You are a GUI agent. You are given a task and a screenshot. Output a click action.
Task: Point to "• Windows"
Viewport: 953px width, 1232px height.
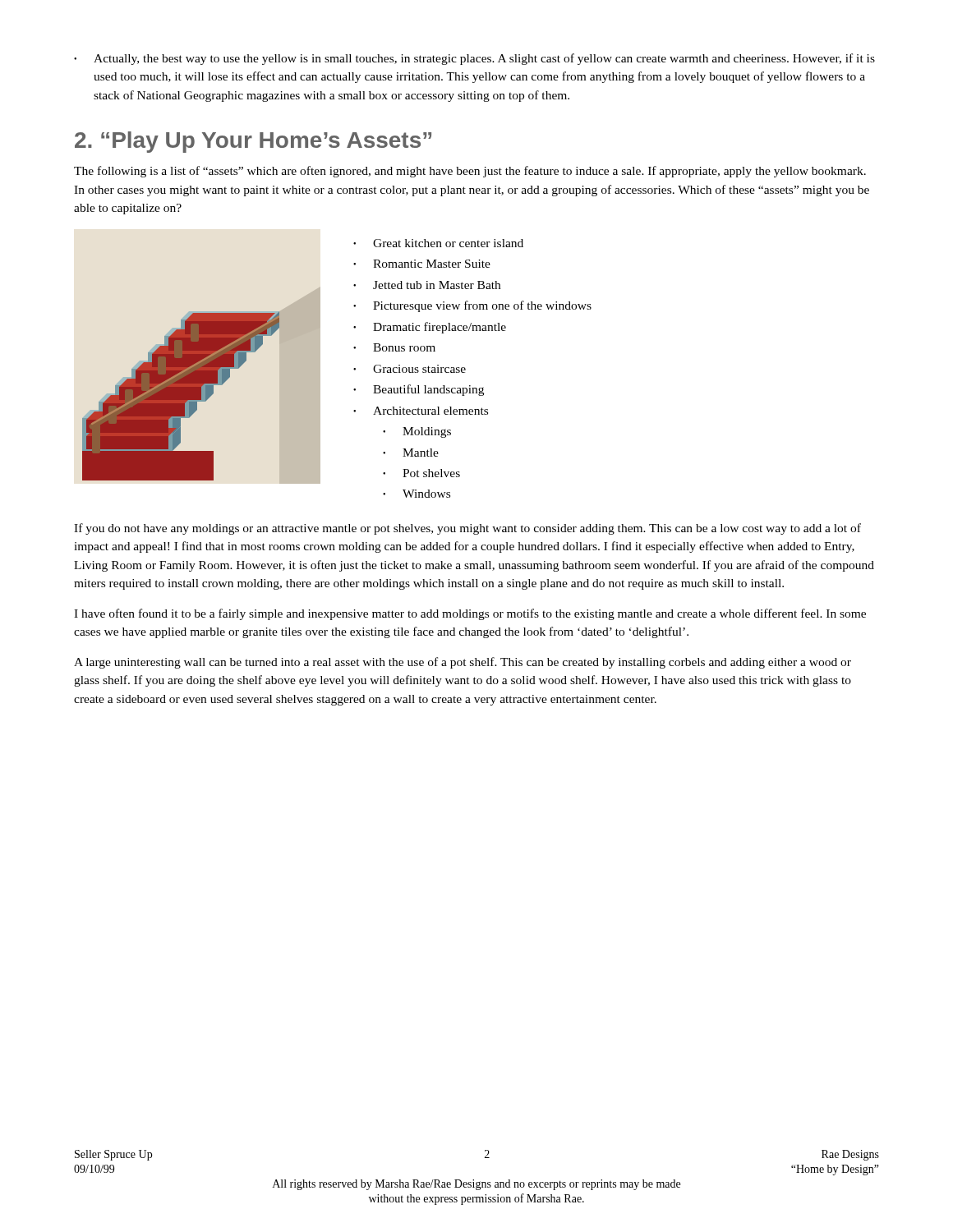pyautogui.click(x=417, y=494)
